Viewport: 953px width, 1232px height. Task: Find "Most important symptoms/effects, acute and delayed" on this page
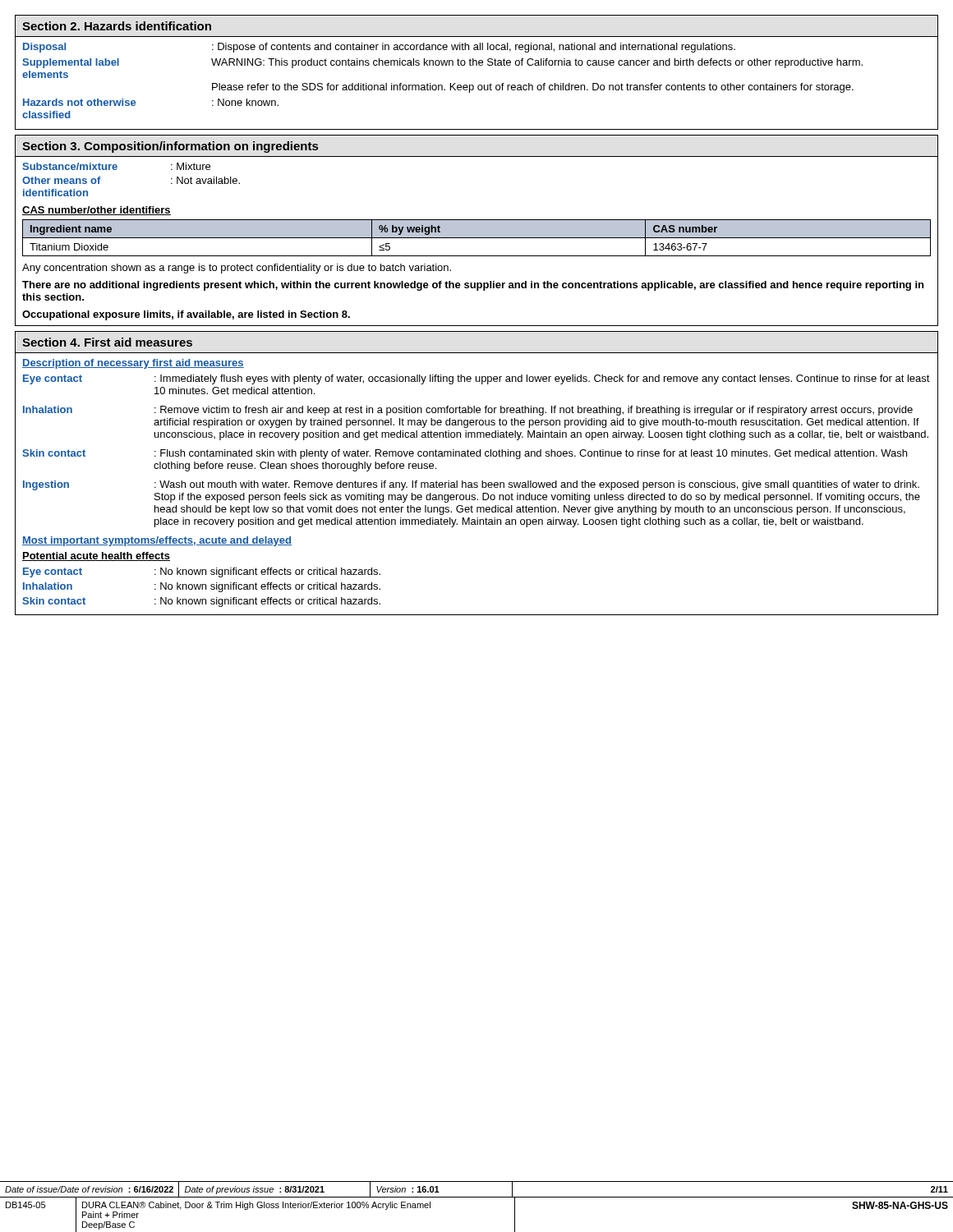(157, 540)
